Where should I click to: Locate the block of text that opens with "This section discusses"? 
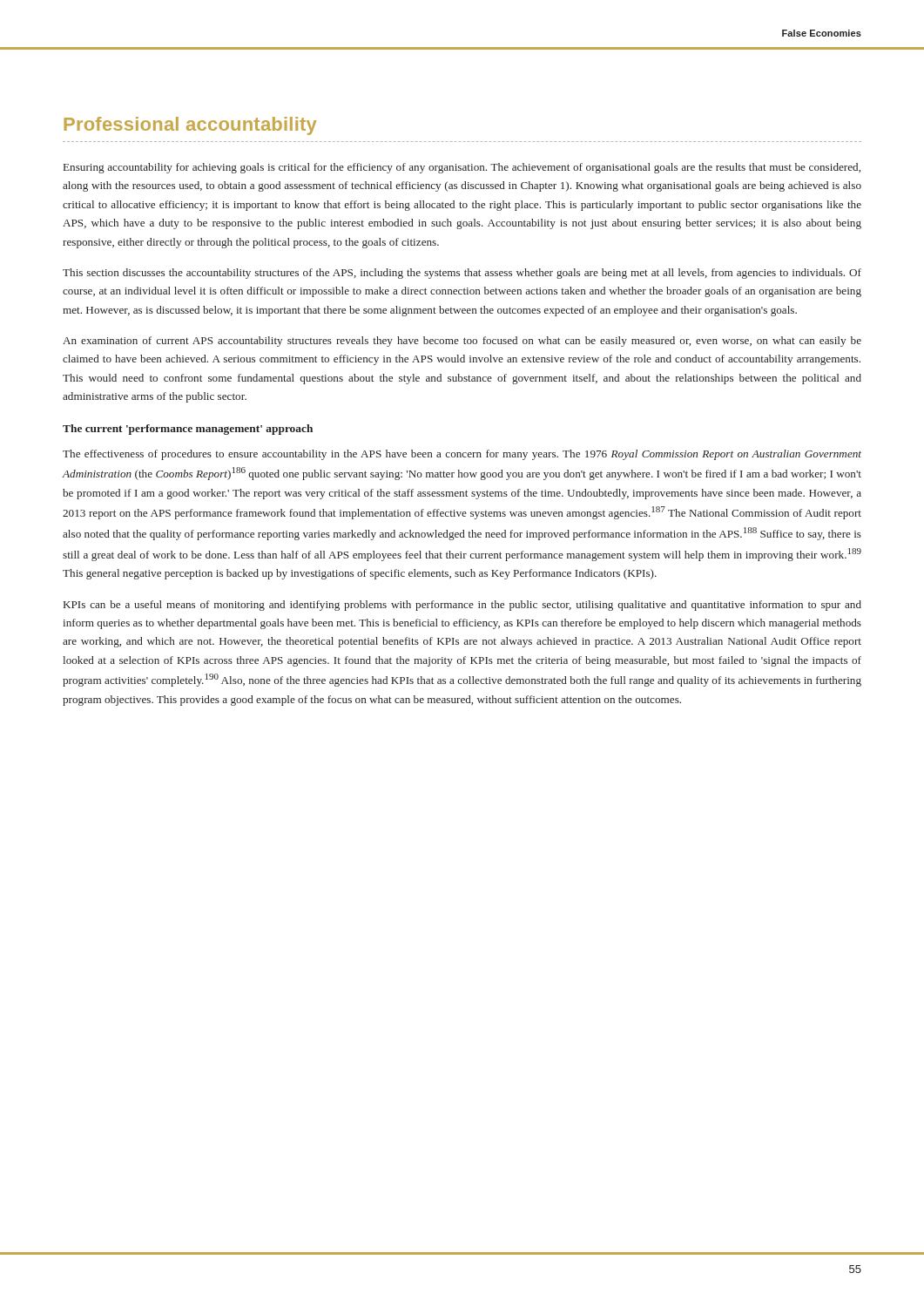pyautogui.click(x=462, y=291)
